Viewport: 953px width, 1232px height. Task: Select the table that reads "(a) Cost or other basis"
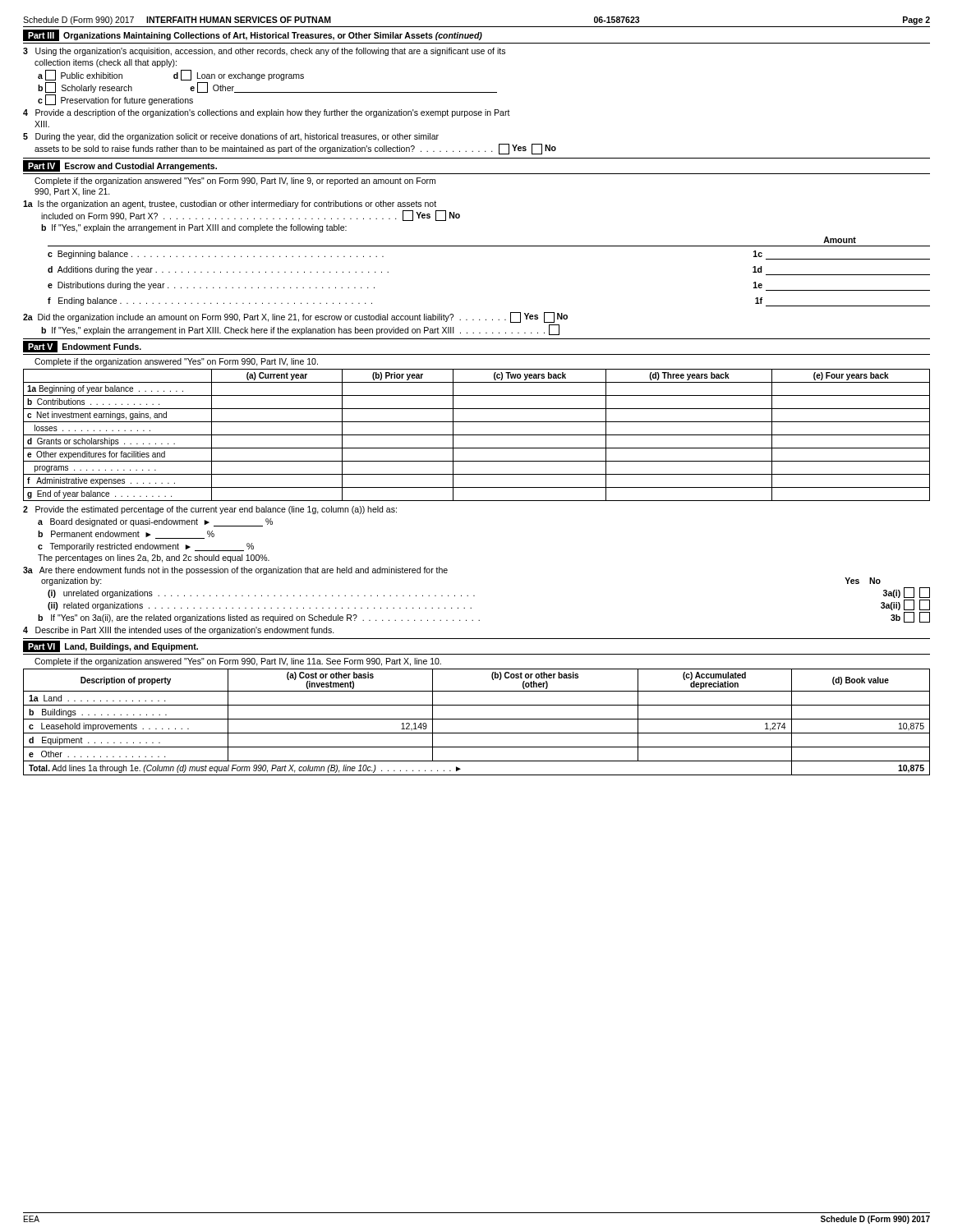coord(476,722)
